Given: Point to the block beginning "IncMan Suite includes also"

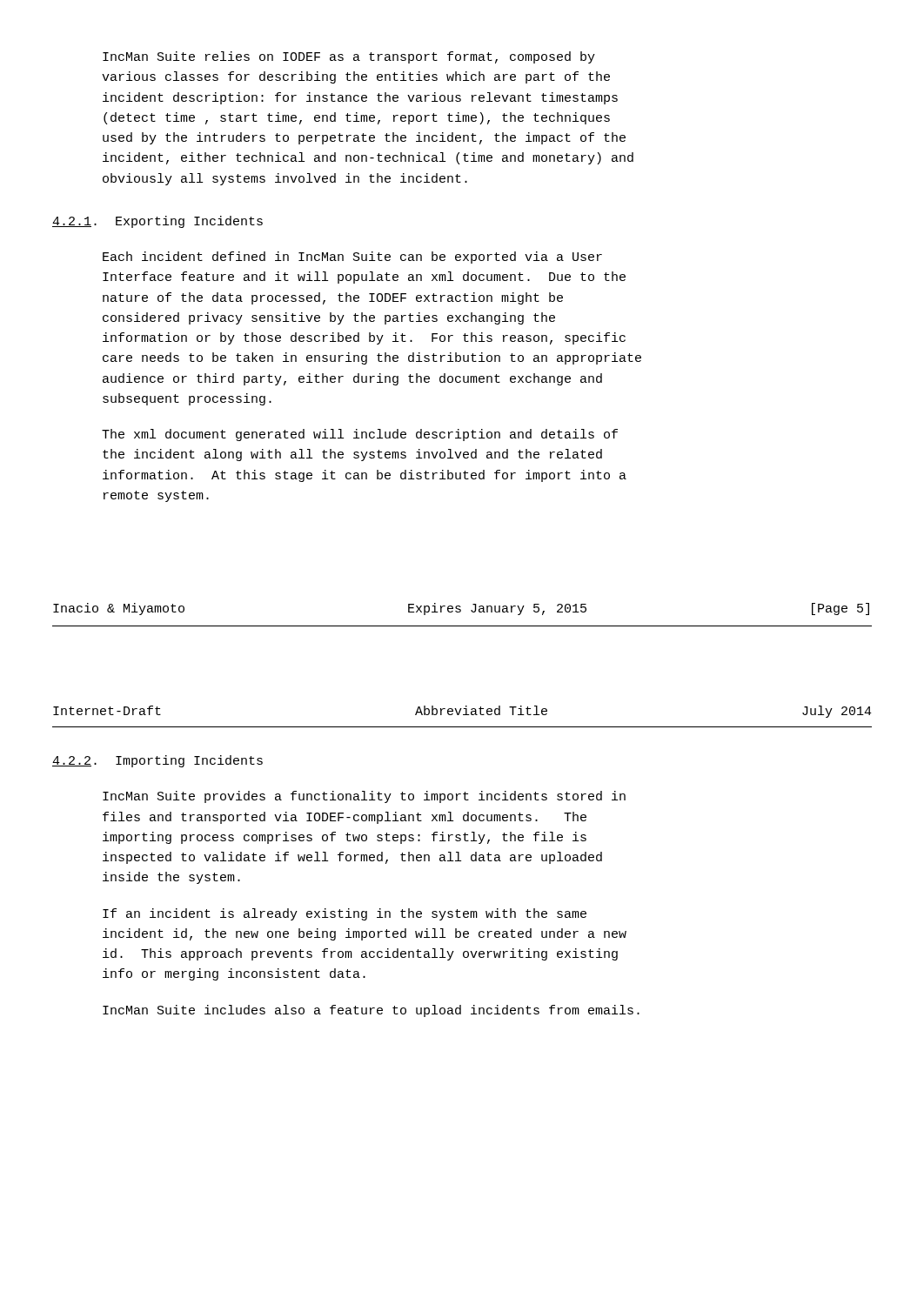Looking at the screenshot, I should (360, 1011).
